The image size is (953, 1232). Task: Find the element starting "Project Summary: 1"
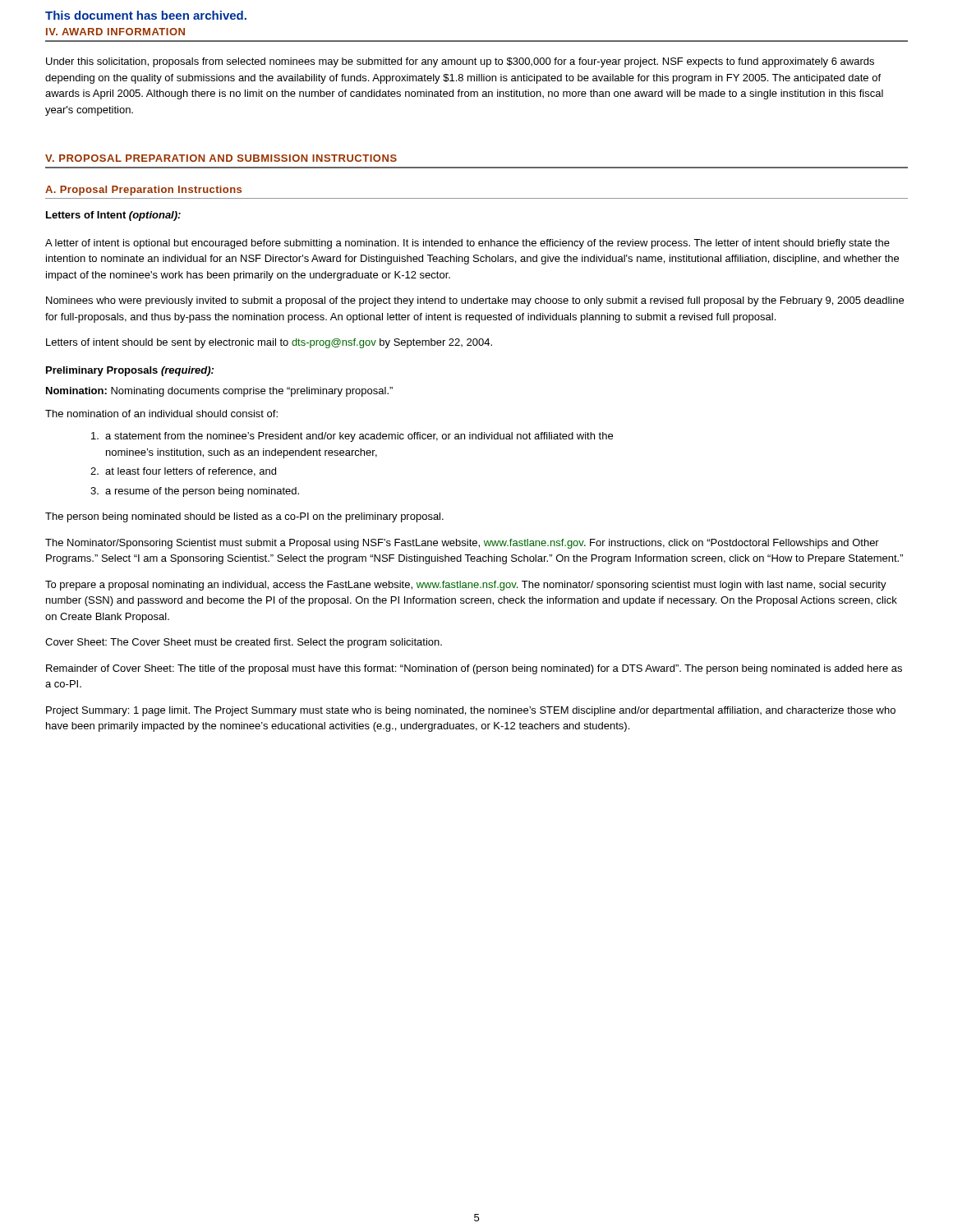(471, 718)
